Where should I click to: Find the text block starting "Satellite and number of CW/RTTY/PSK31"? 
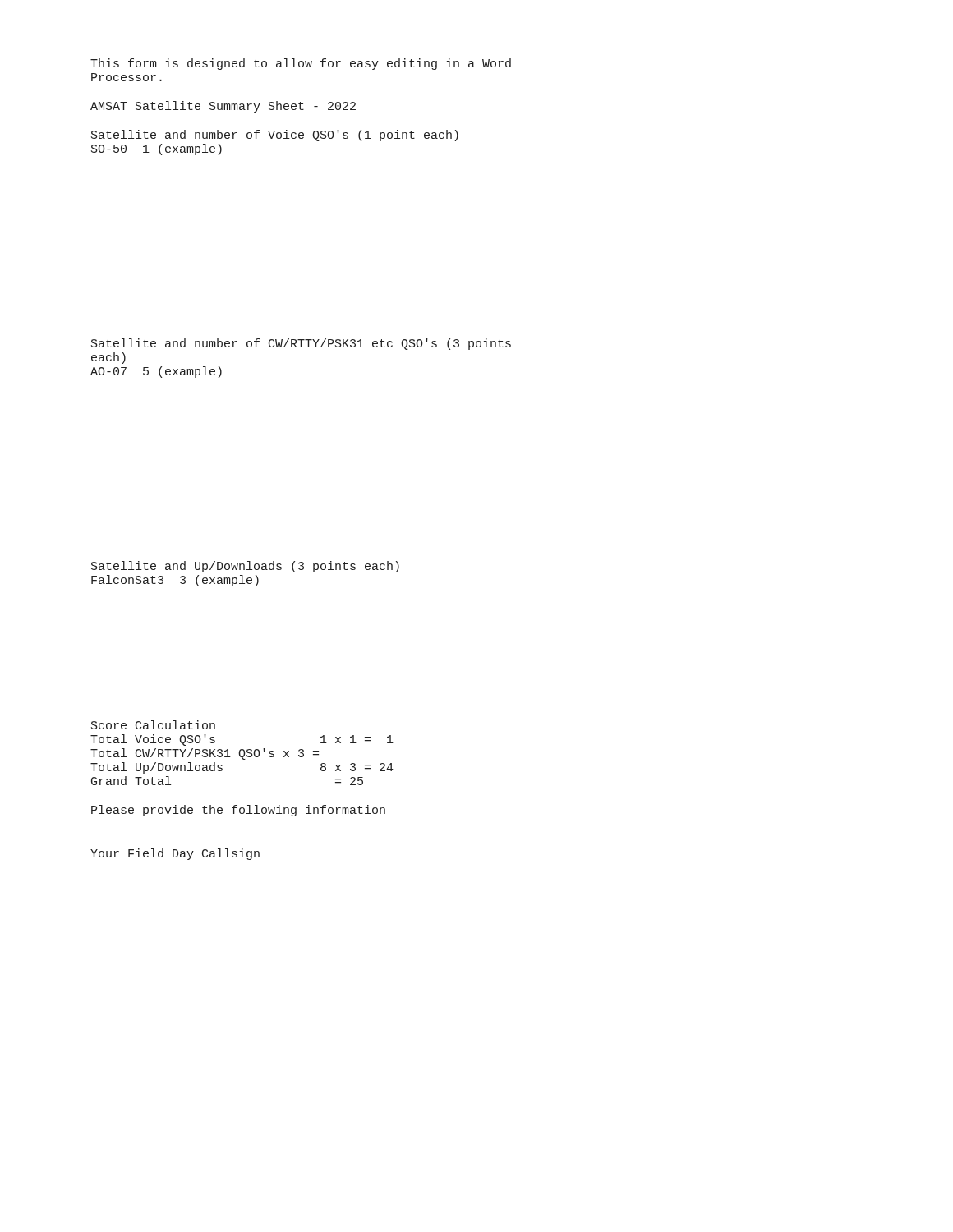tap(301, 344)
